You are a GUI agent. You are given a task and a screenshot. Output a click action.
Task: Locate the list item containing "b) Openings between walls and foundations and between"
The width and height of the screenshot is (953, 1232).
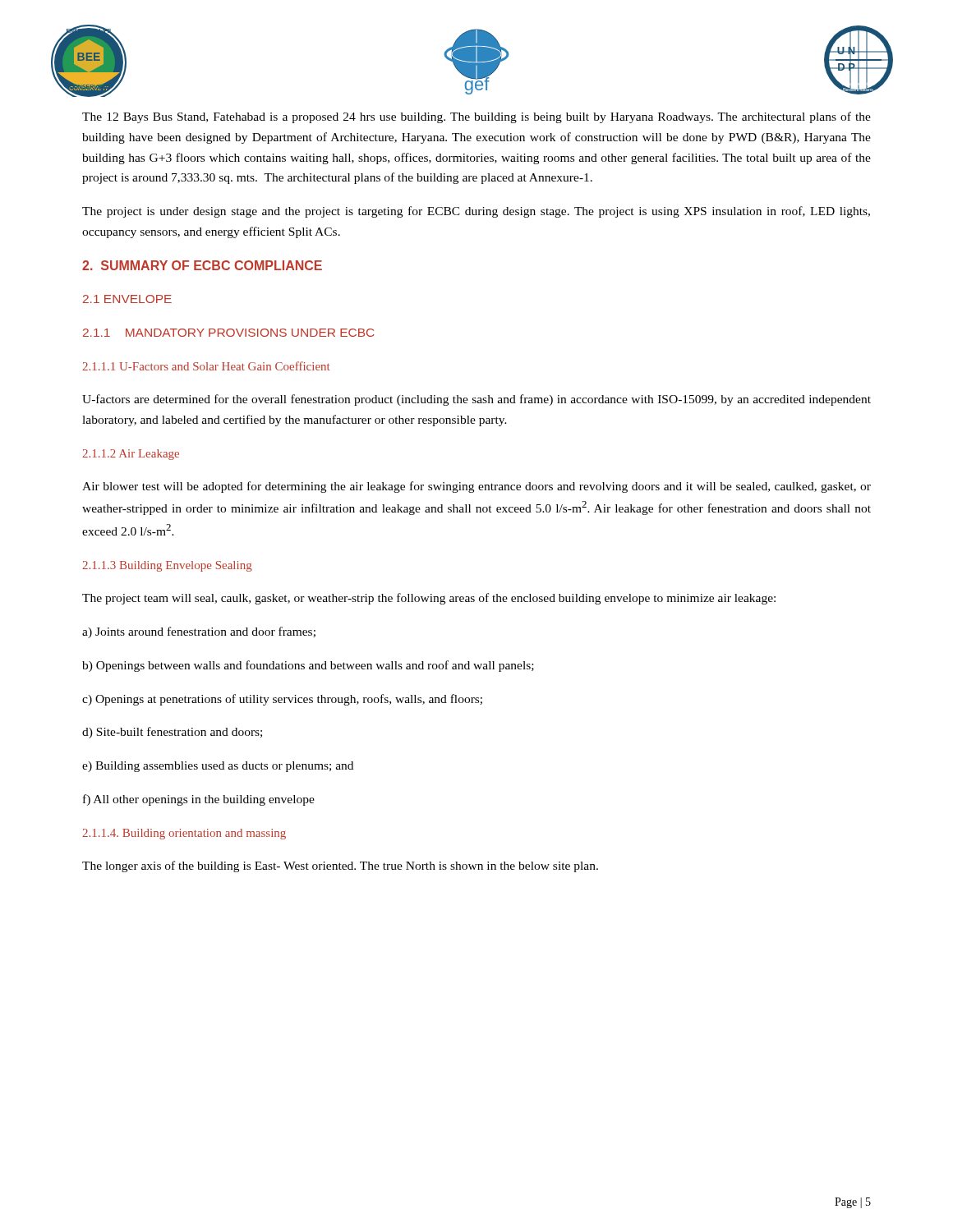click(x=476, y=665)
